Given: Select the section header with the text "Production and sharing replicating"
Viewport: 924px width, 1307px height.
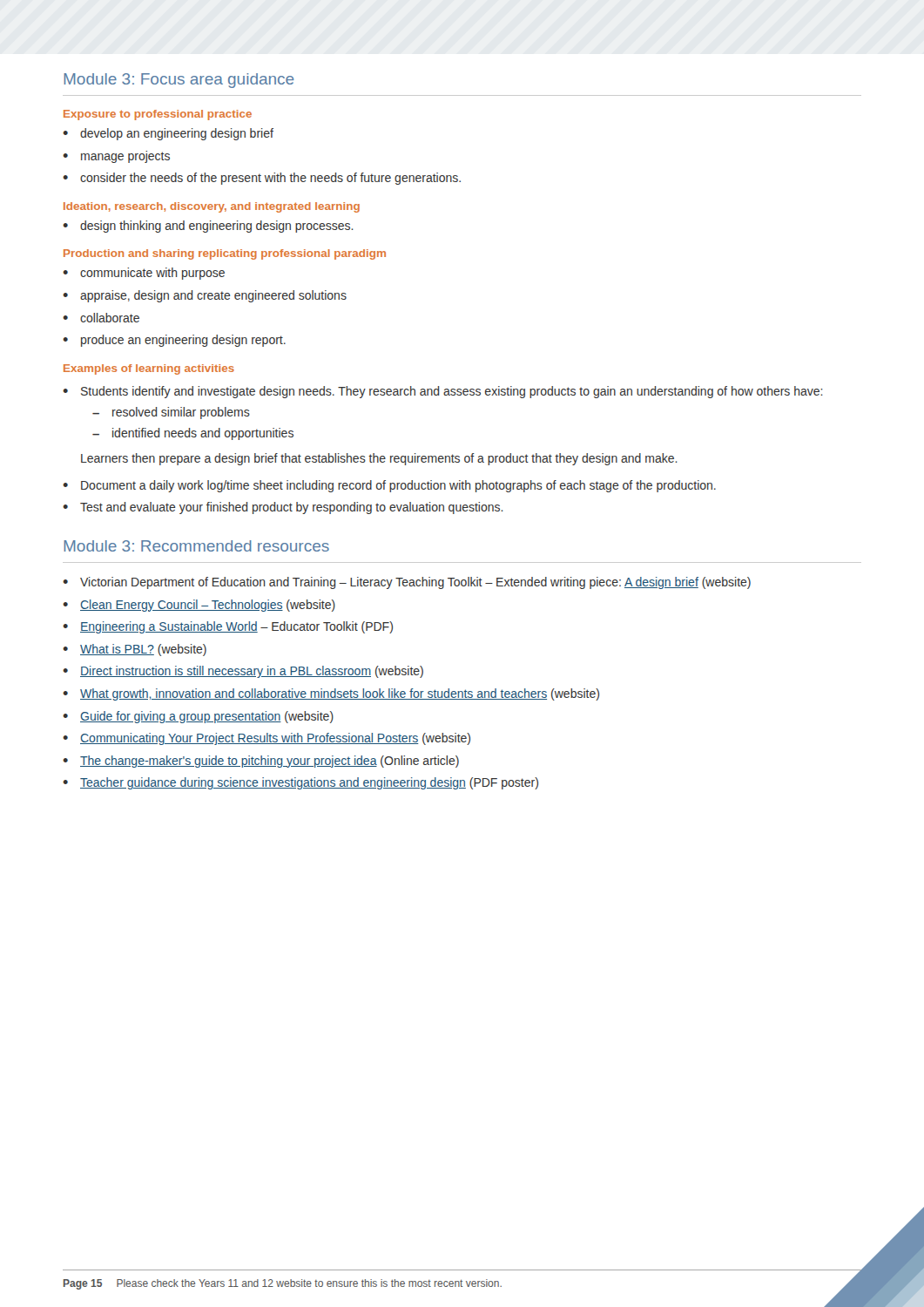Looking at the screenshot, I should point(225,253).
